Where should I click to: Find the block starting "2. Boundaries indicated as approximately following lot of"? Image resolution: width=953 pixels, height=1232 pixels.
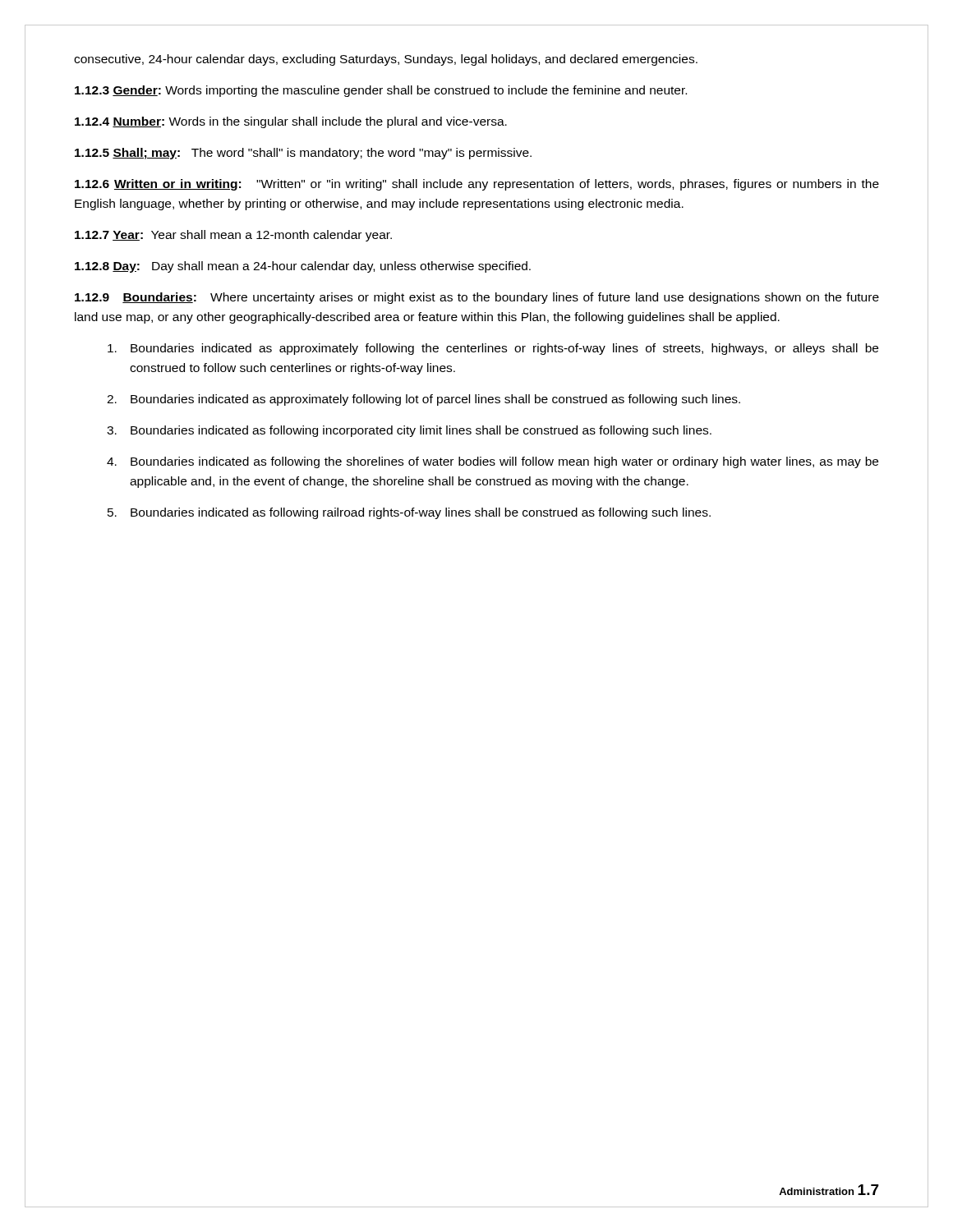click(x=493, y=399)
